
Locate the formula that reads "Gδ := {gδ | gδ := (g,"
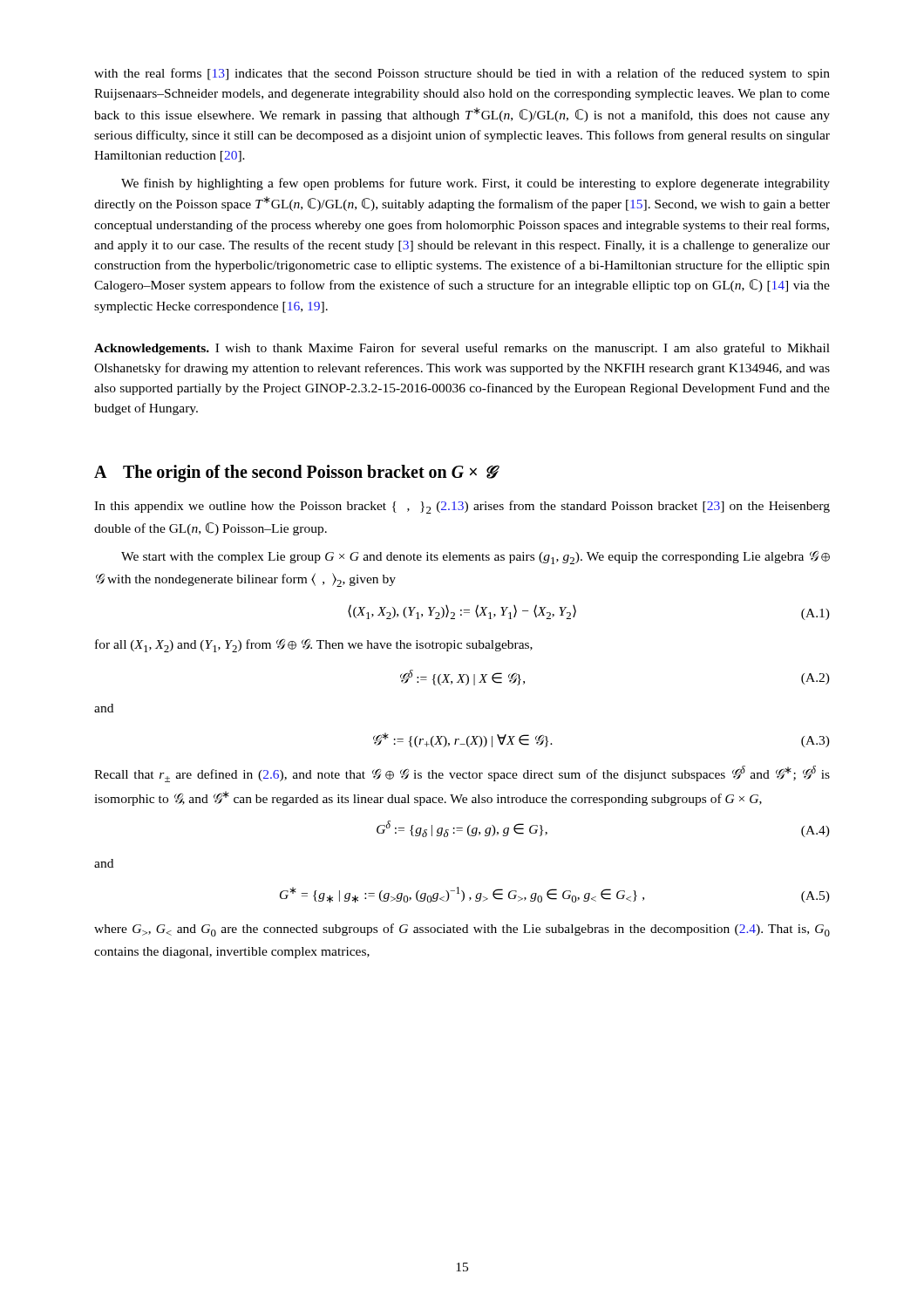point(462,830)
